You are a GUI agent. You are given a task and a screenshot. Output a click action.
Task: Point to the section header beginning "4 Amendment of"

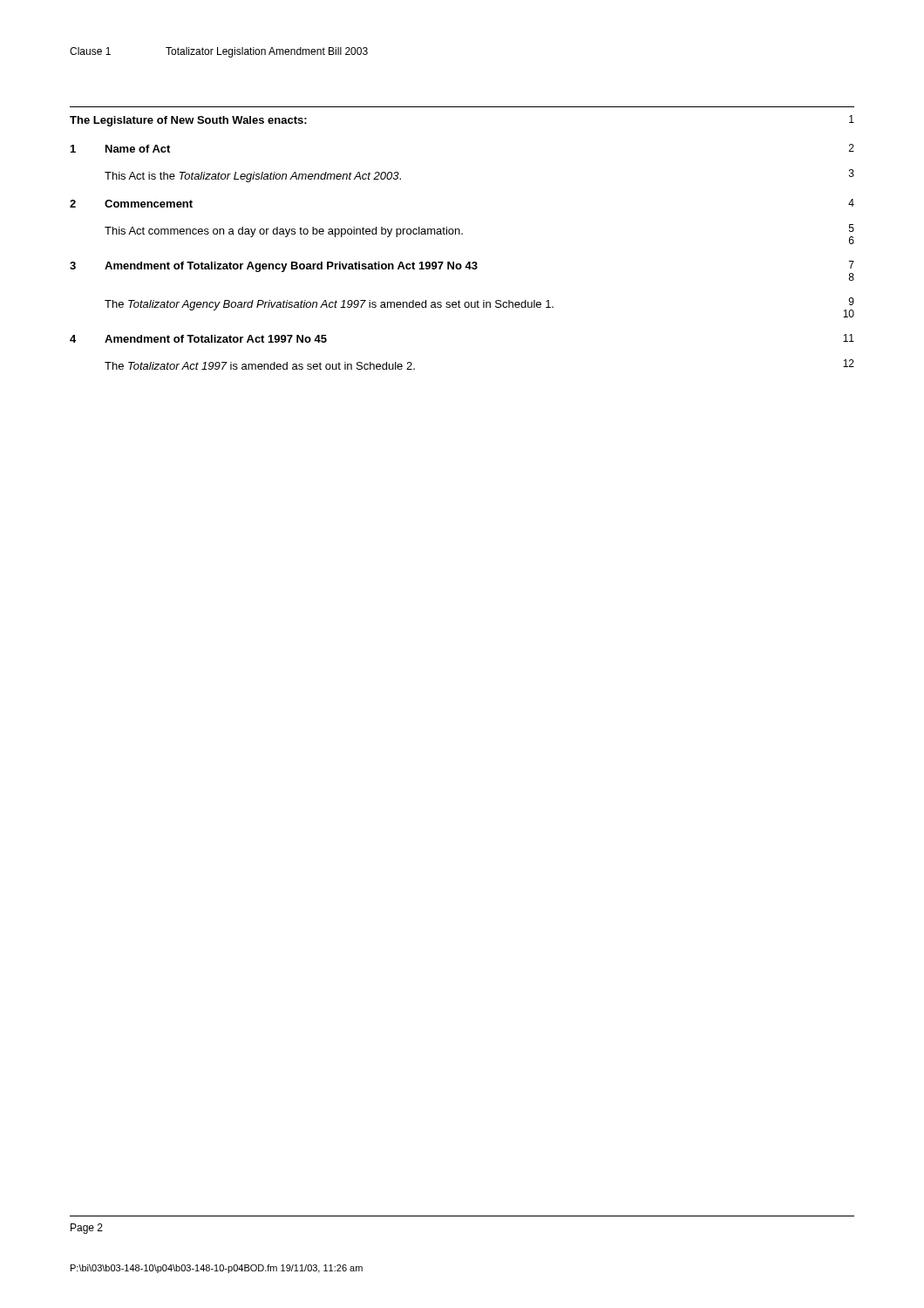coord(211,338)
